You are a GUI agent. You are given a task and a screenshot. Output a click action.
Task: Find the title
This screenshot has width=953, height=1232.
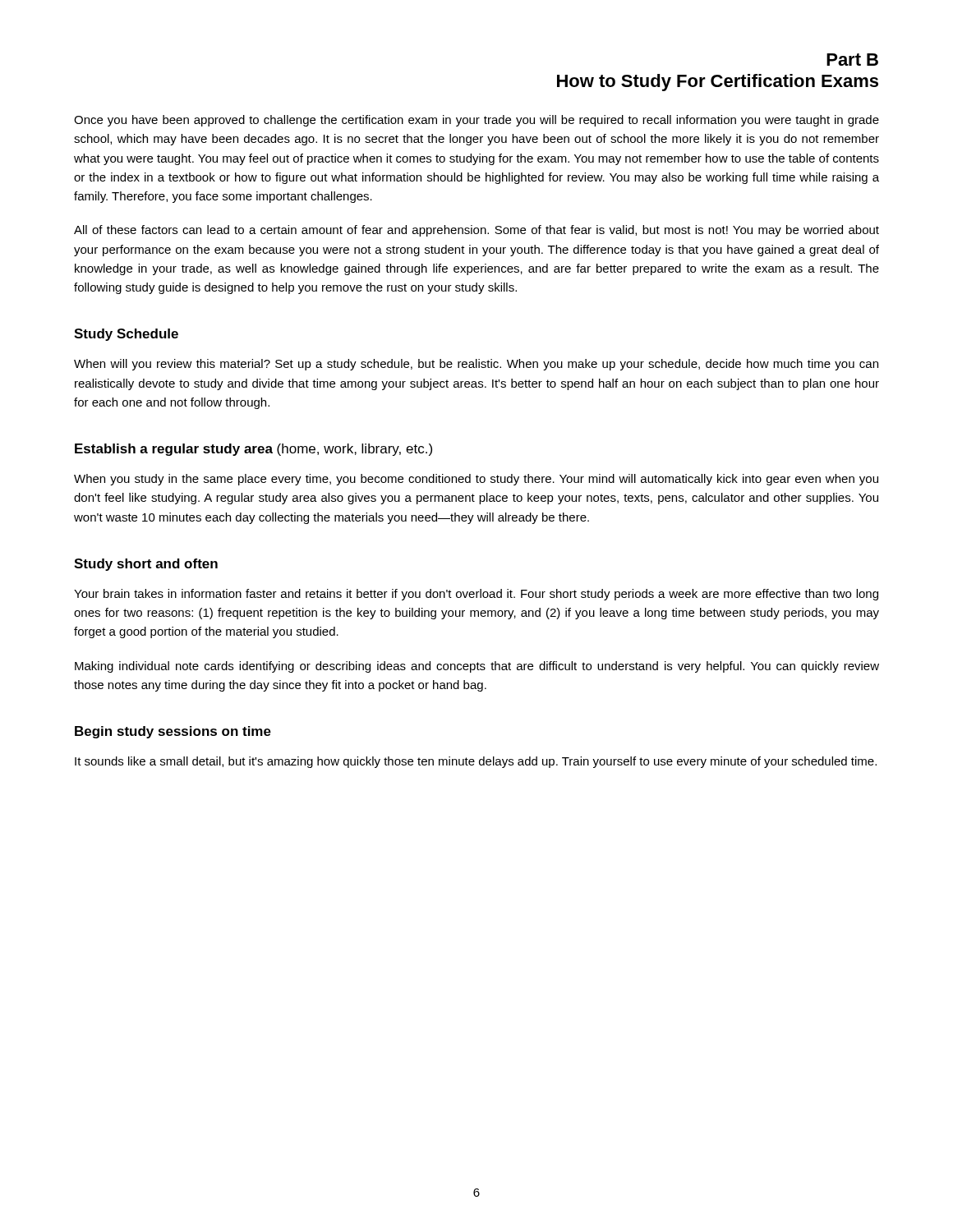point(476,71)
